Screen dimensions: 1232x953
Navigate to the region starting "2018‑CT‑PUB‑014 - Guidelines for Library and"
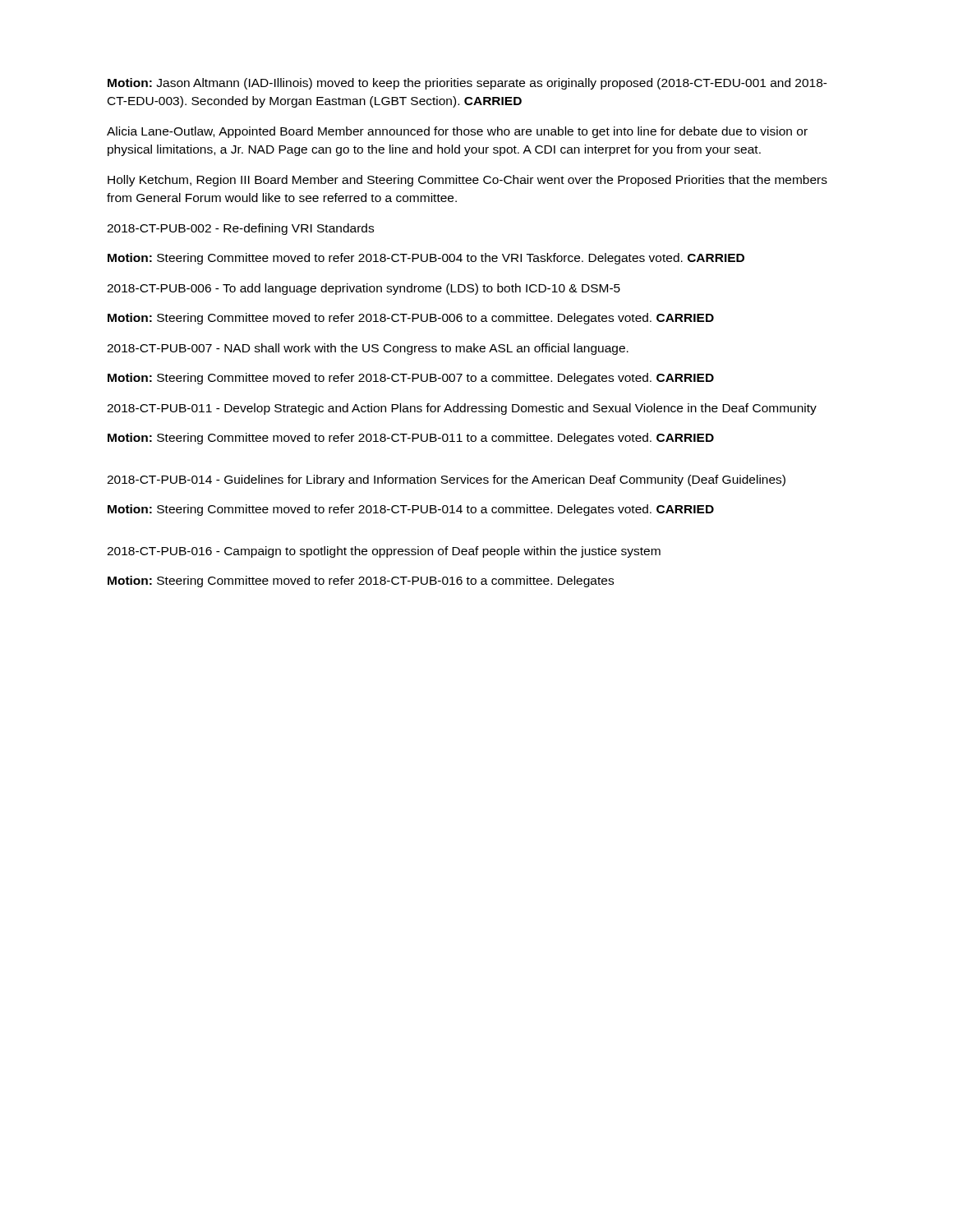[x=447, y=479]
